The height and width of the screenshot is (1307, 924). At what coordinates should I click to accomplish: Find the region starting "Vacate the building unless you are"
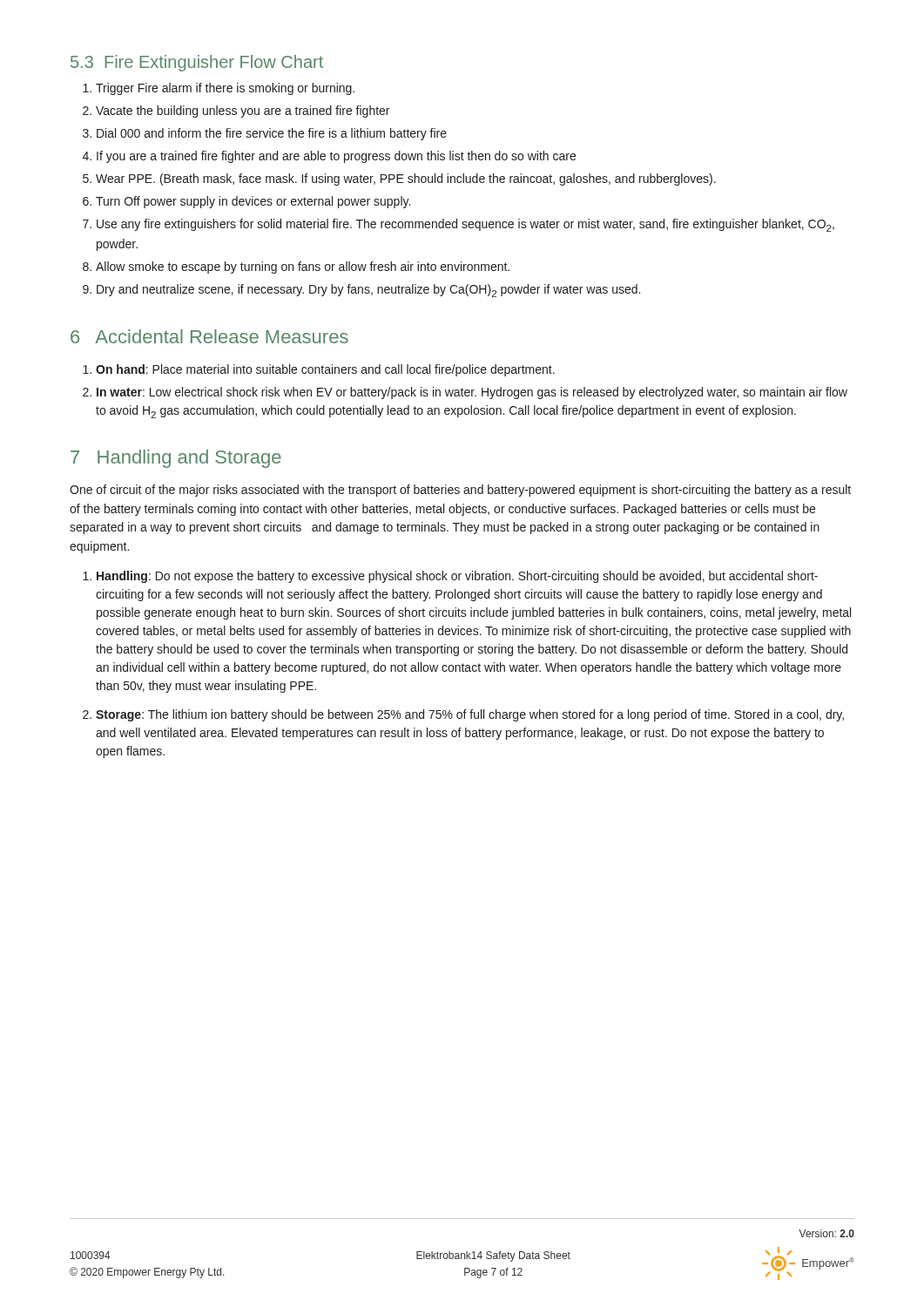(x=243, y=111)
